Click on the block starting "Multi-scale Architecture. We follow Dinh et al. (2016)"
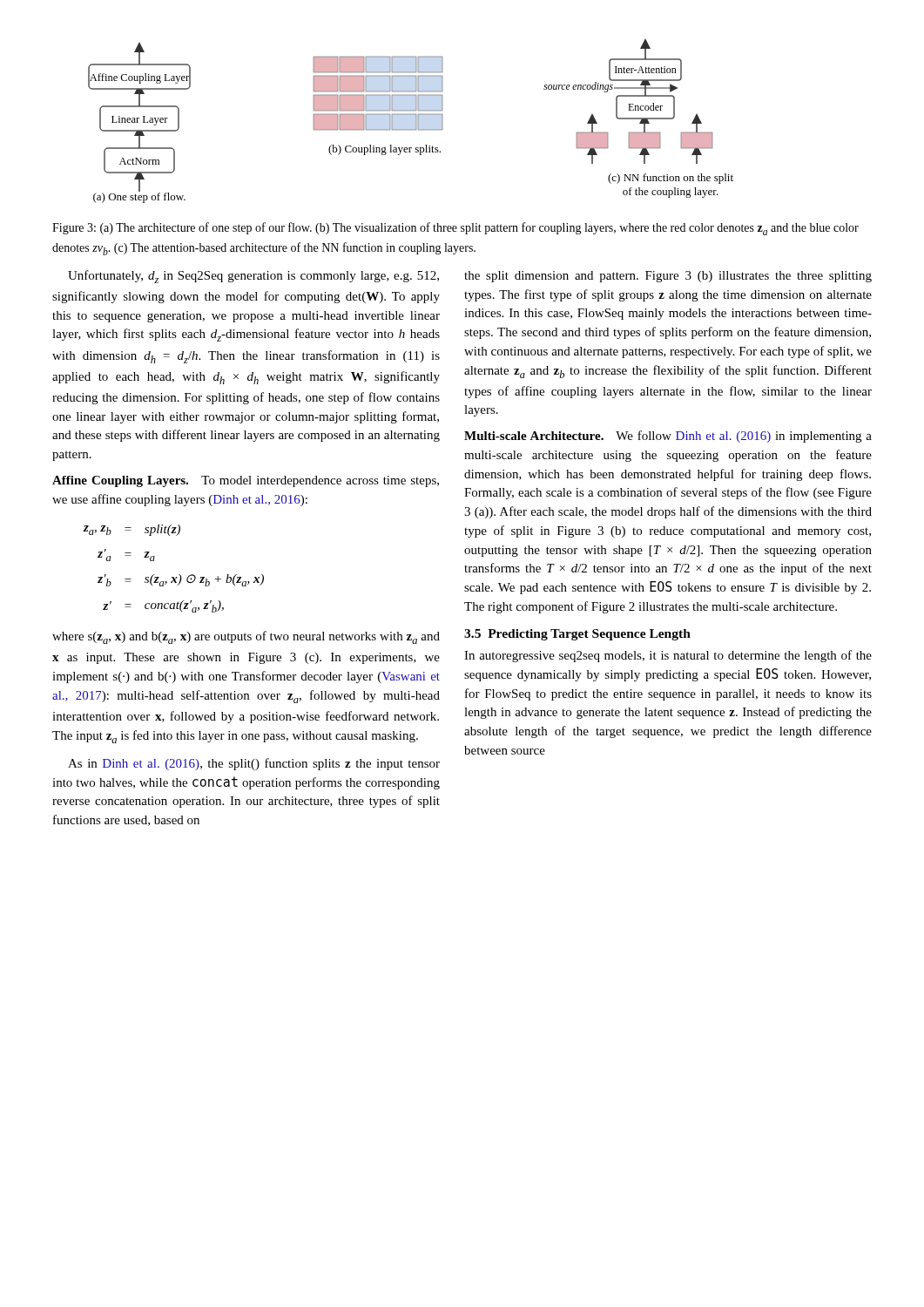The height and width of the screenshot is (1307, 924). pyautogui.click(x=668, y=522)
